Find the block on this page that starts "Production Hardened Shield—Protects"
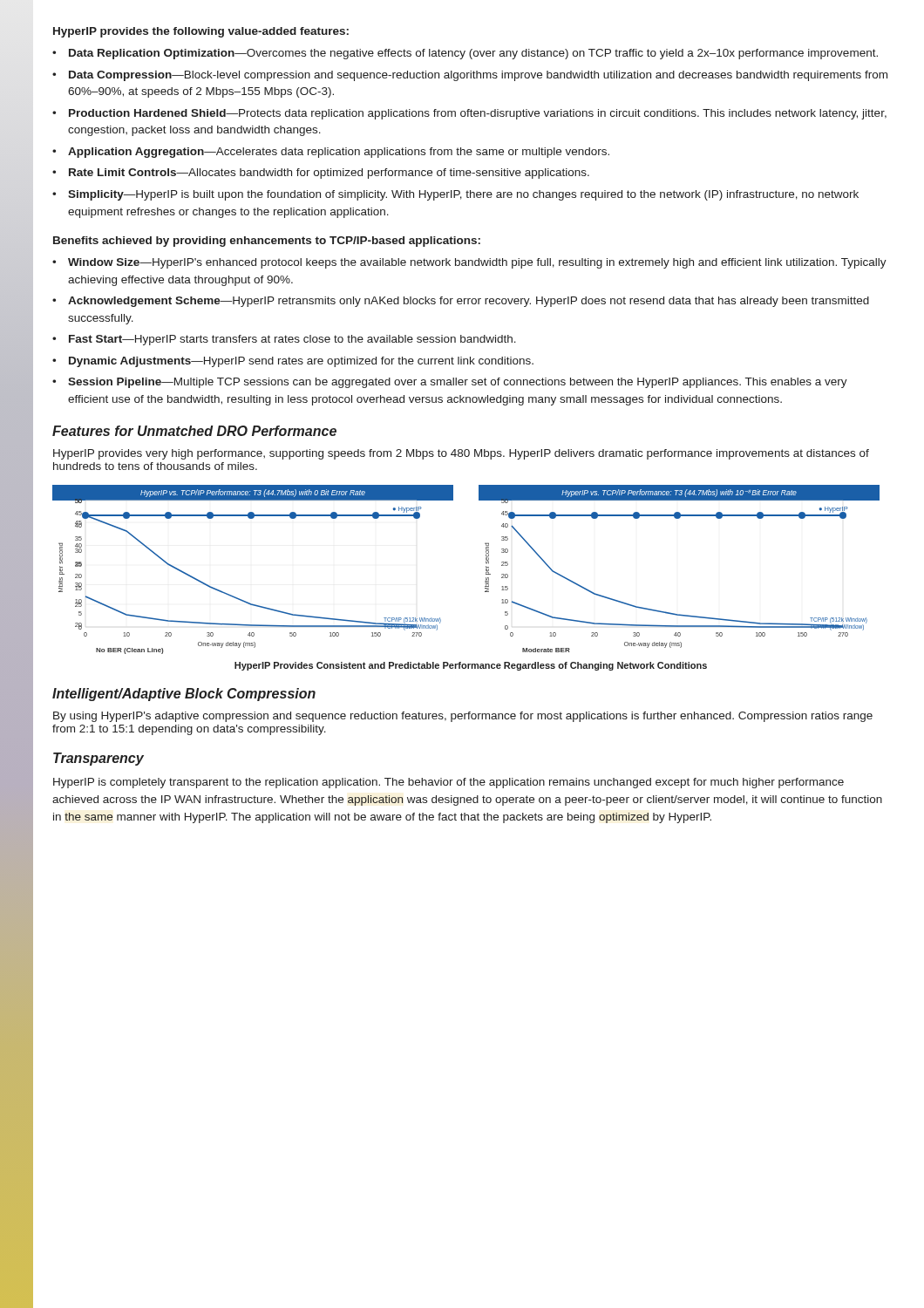 tap(478, 121)
